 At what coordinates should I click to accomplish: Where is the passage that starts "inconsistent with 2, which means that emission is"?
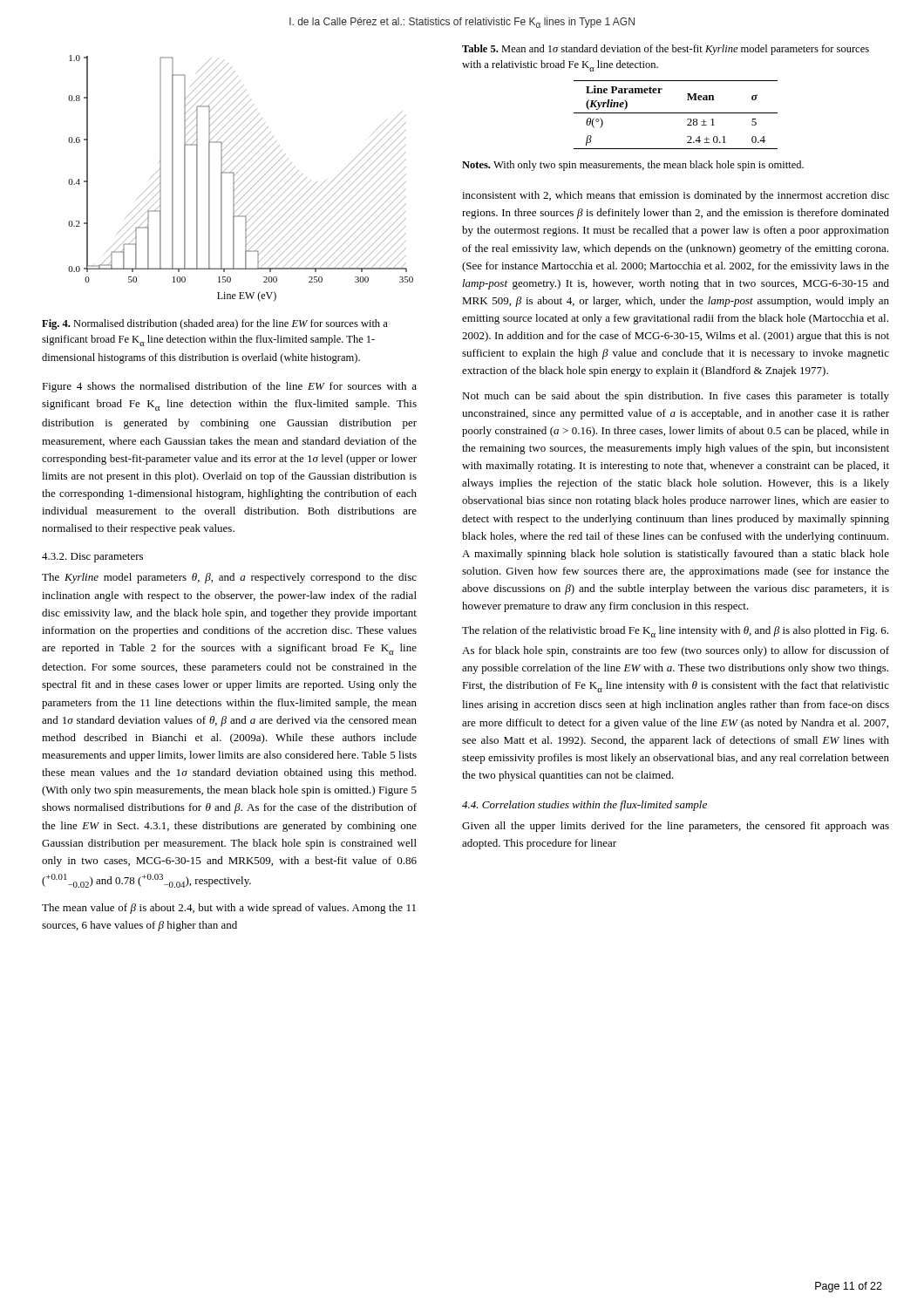tap(676, 283)
